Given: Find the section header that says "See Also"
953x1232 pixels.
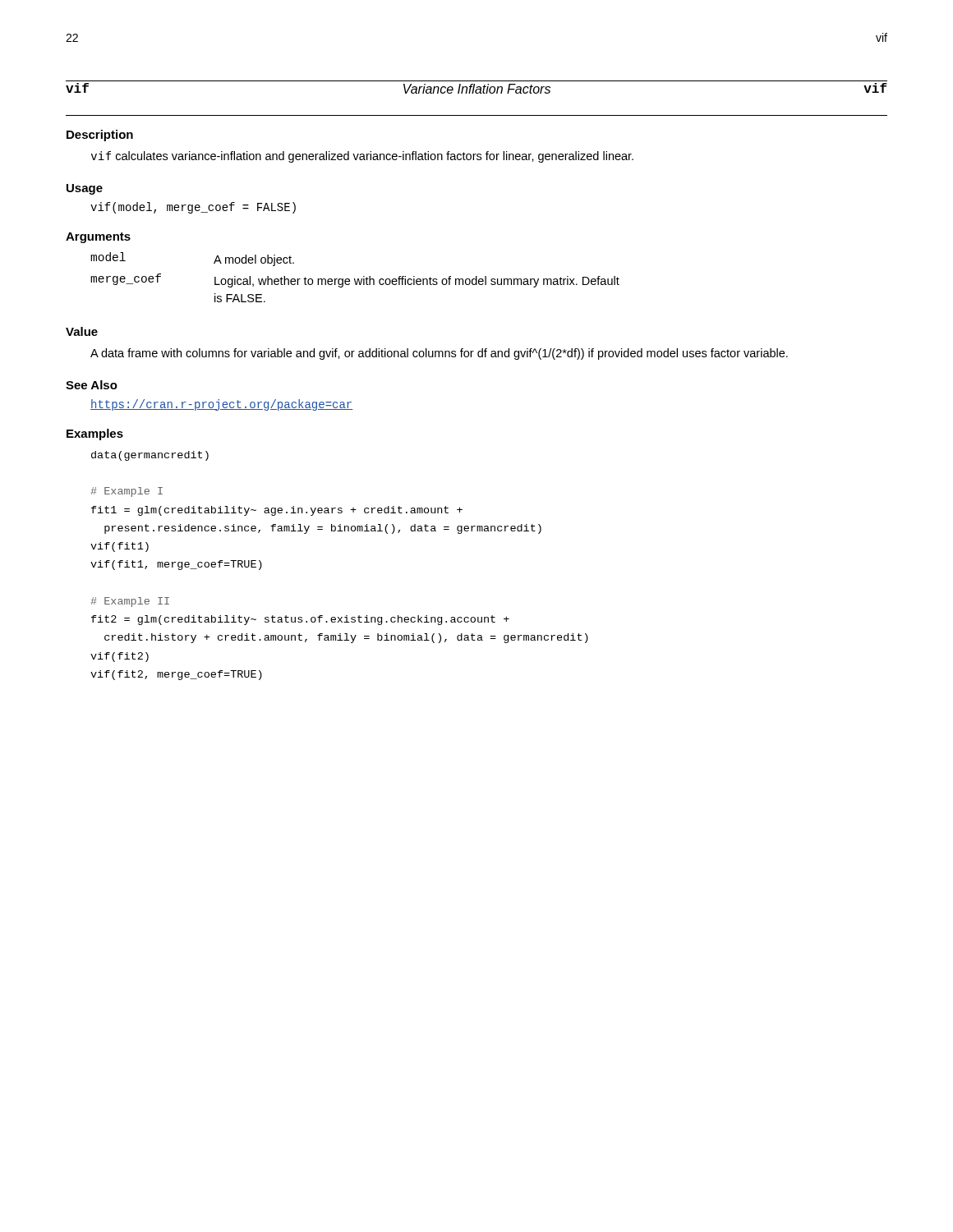Looking at the screenshot, I should point(92,385).
